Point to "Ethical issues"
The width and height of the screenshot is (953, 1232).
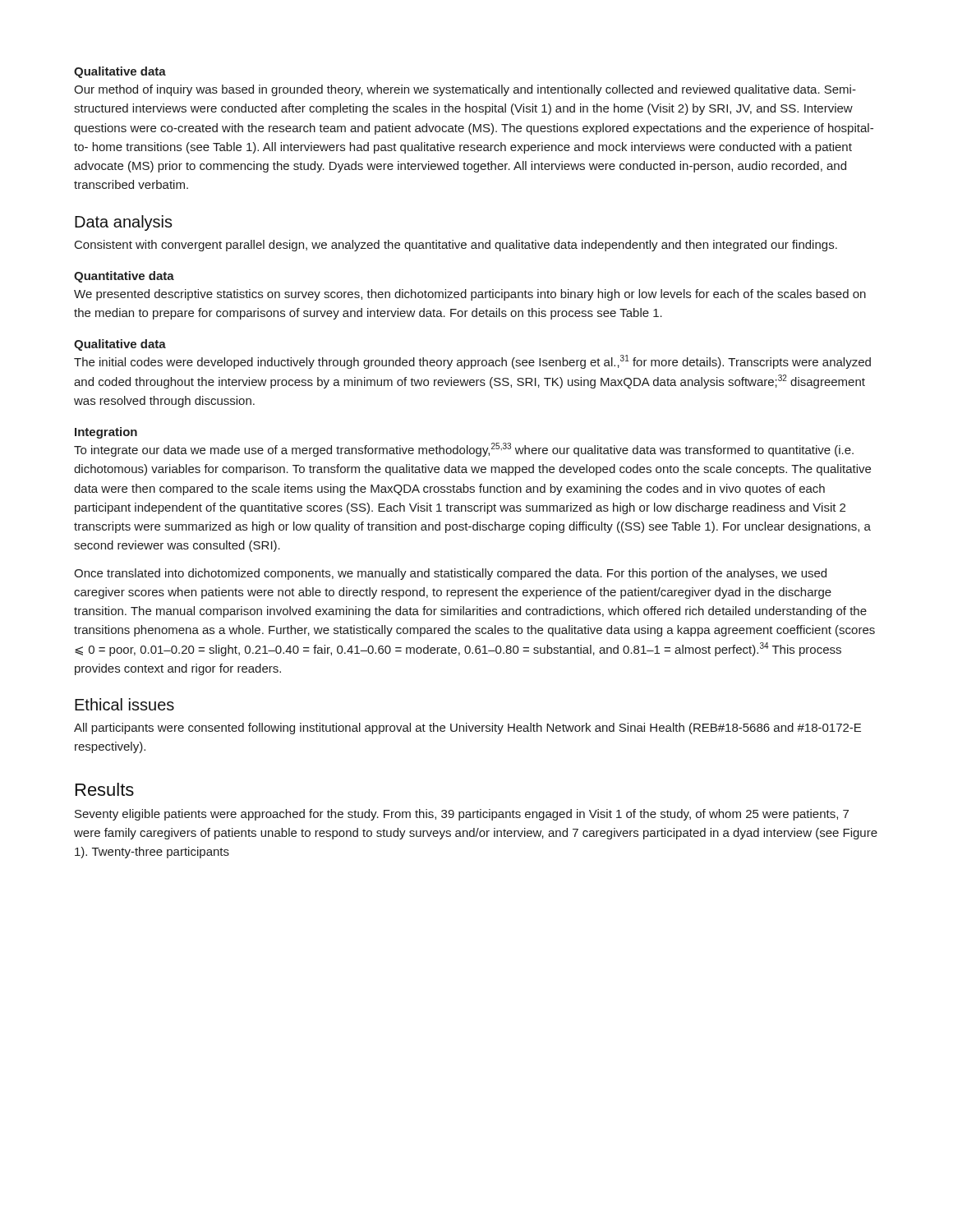(x=124, y=705)
